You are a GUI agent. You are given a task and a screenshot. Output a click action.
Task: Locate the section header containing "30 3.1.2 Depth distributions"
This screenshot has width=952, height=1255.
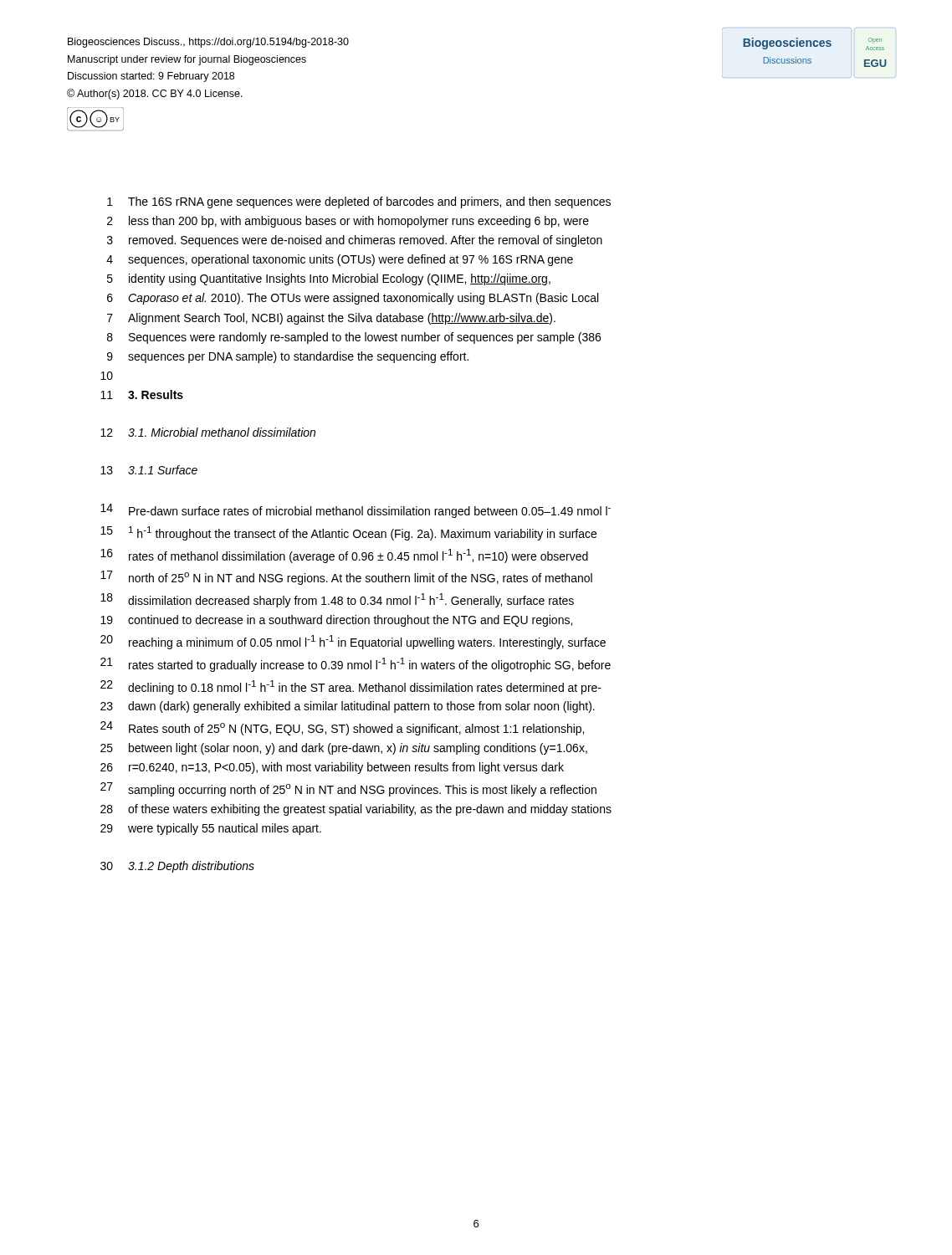pyautogui.click(x=177, y=867)
